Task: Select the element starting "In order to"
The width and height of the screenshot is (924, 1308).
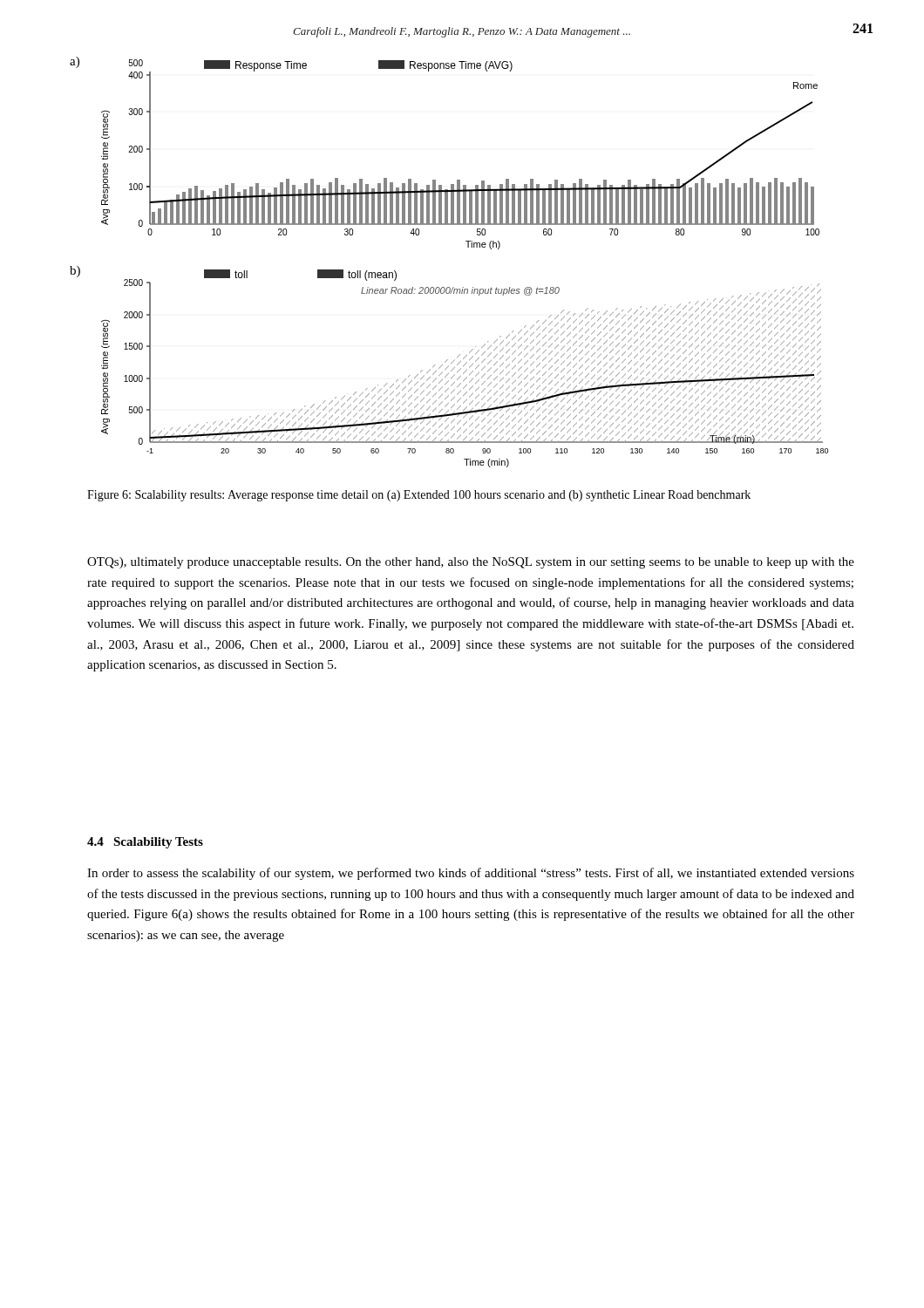Action: point(471,904)
